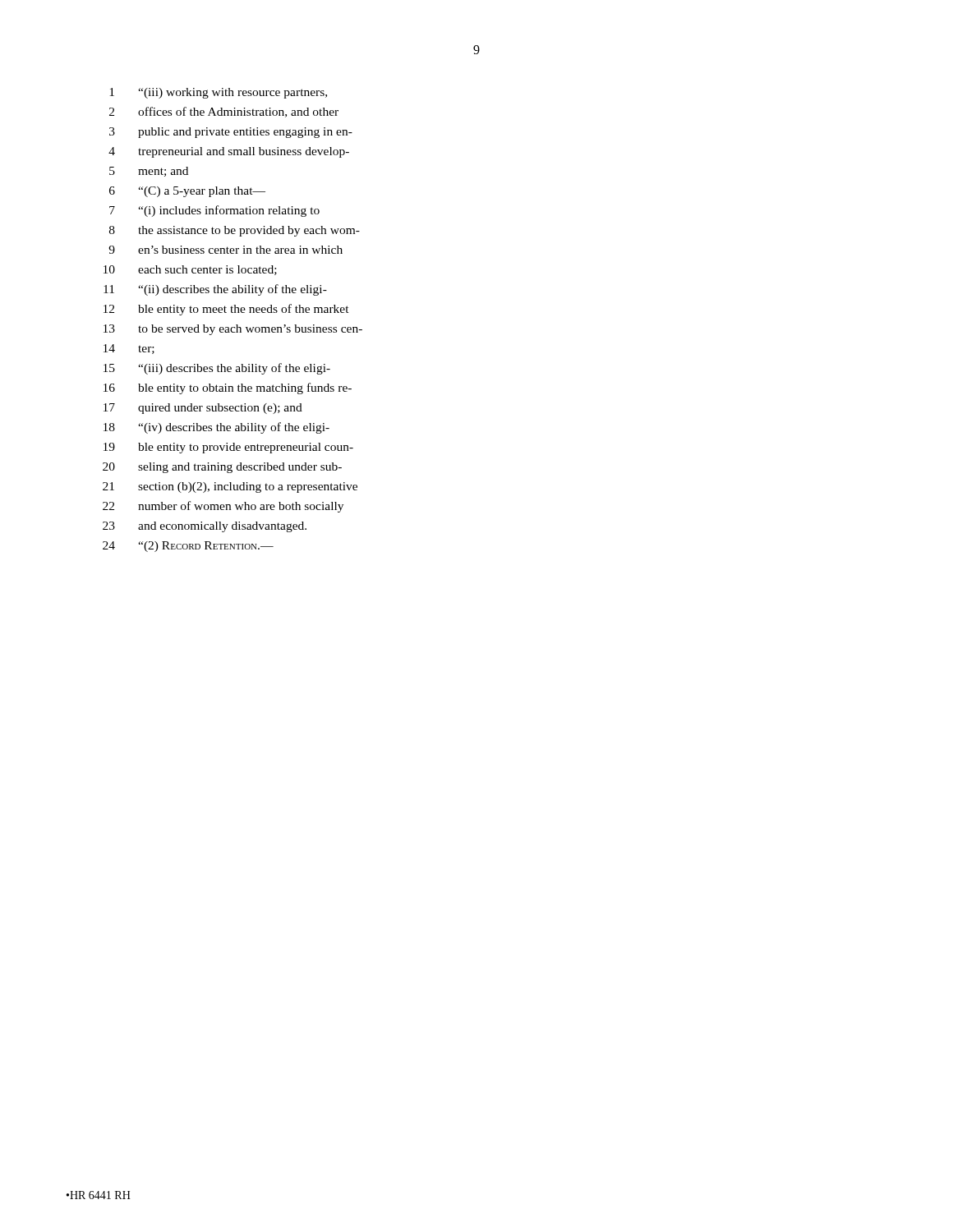Image resolution: width=953 pixels, height=1232 pixels.
Task: Click the passage that begins "18 “(iv) describes"
Action: [x=216, y=428]
